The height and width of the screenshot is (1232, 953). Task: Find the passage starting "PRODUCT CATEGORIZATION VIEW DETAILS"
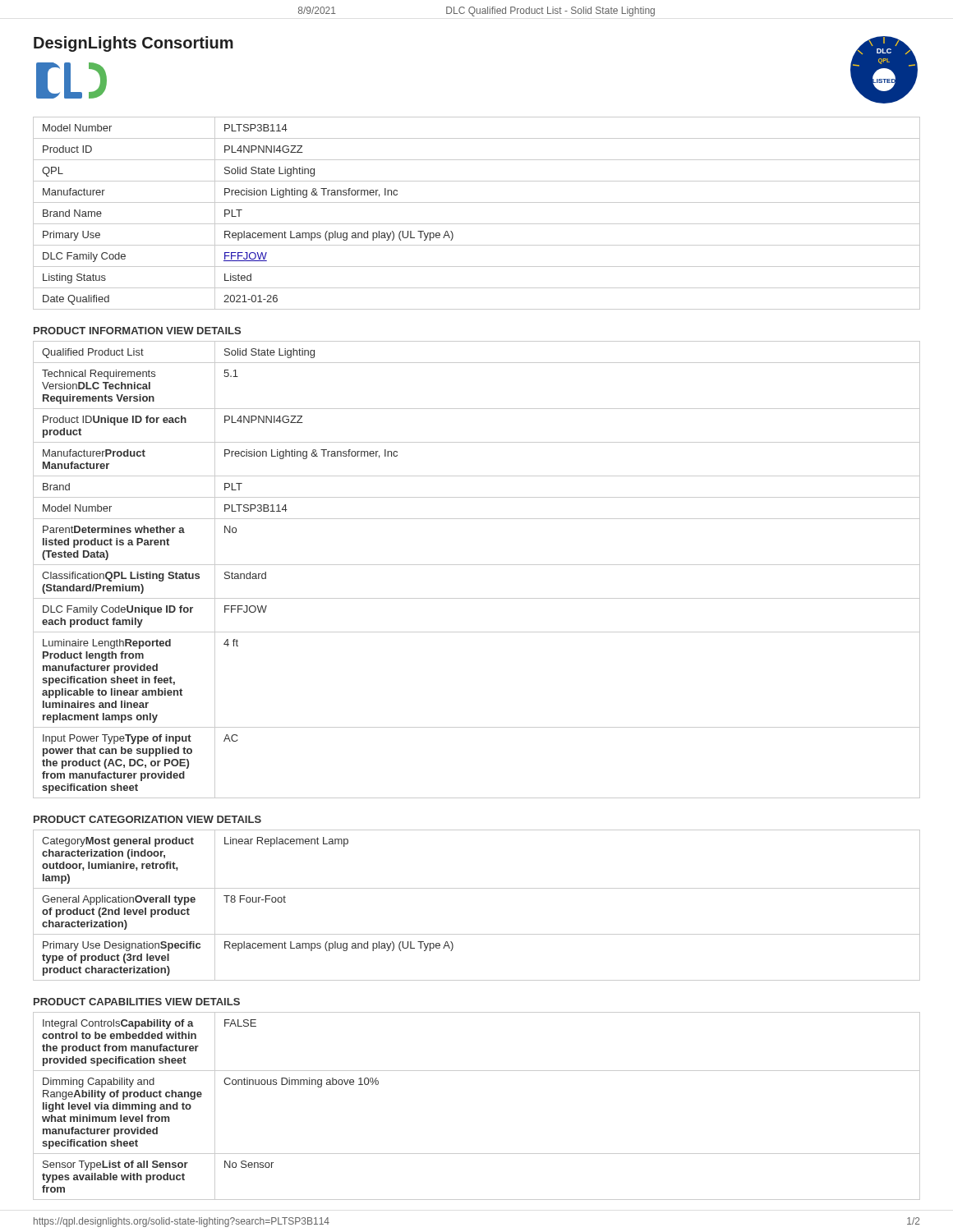(147, 819)
